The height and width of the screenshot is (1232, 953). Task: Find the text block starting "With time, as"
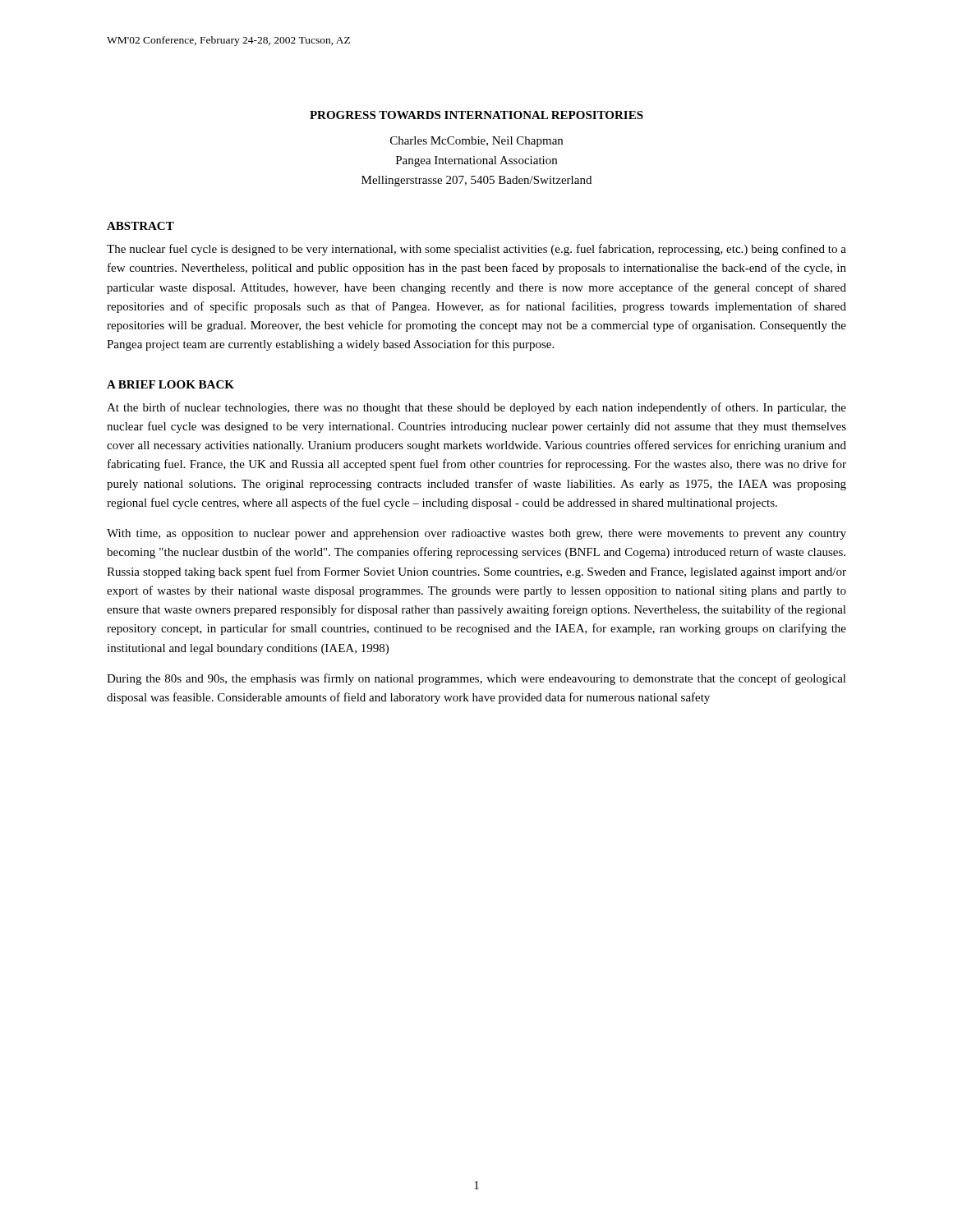pos(476,590)
